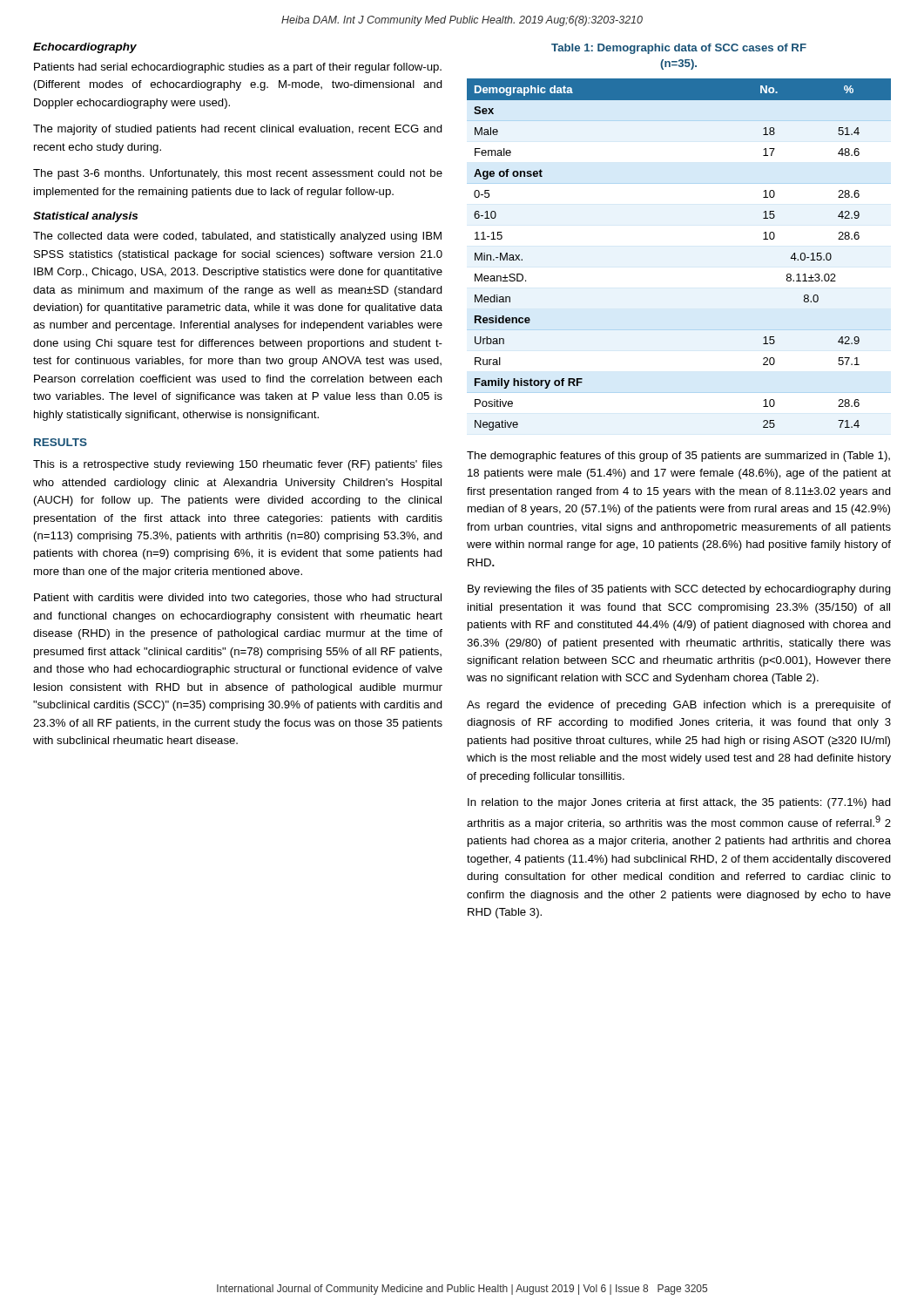Where is the passage that starts "Patients had serial echocardiographic studies"?
Screen dimensions: 1307x924
click(x=238, y=84)
